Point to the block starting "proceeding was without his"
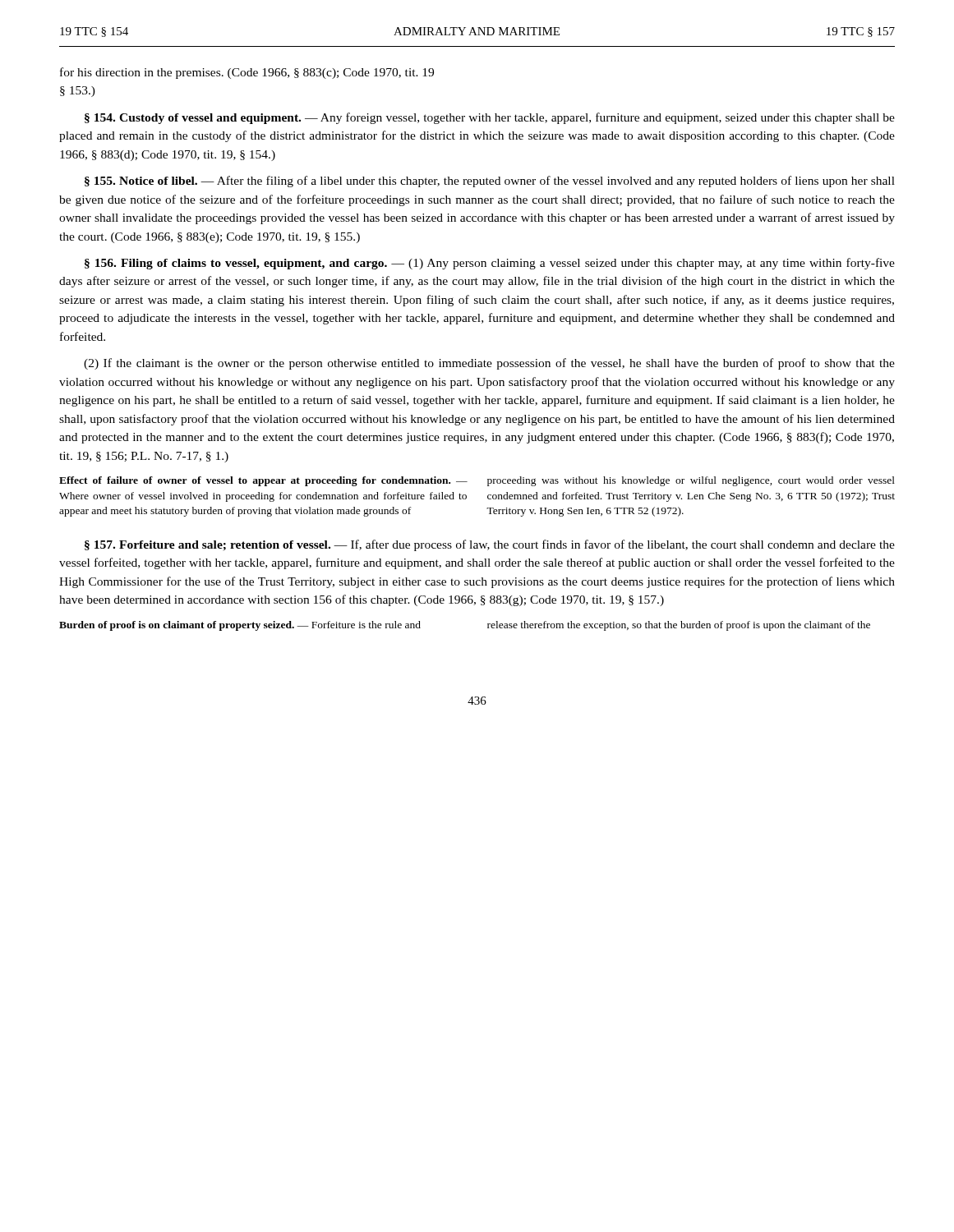 coord(691,496)
